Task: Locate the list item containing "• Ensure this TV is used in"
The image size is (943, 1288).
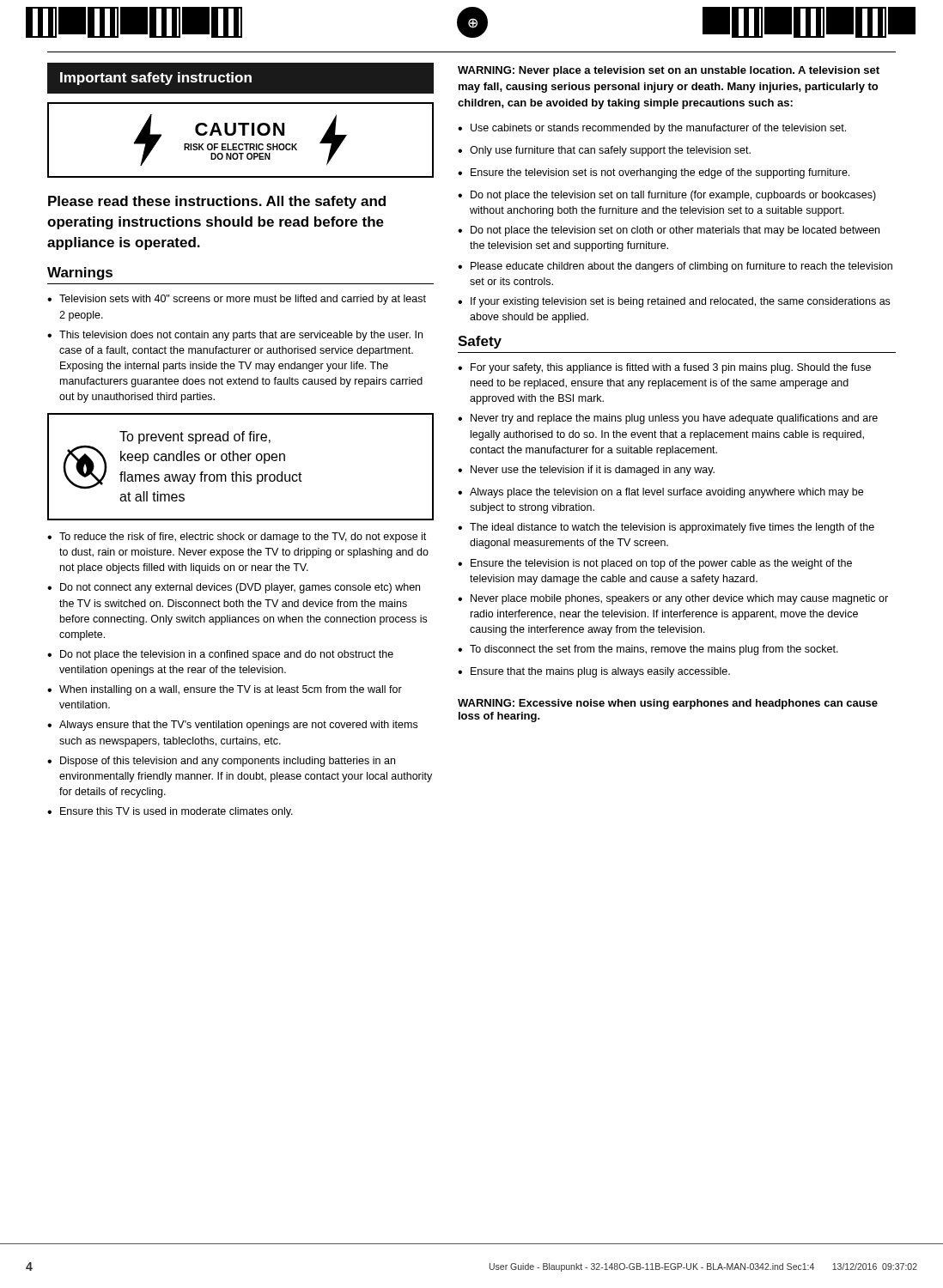Action: (x=240, y=813)
